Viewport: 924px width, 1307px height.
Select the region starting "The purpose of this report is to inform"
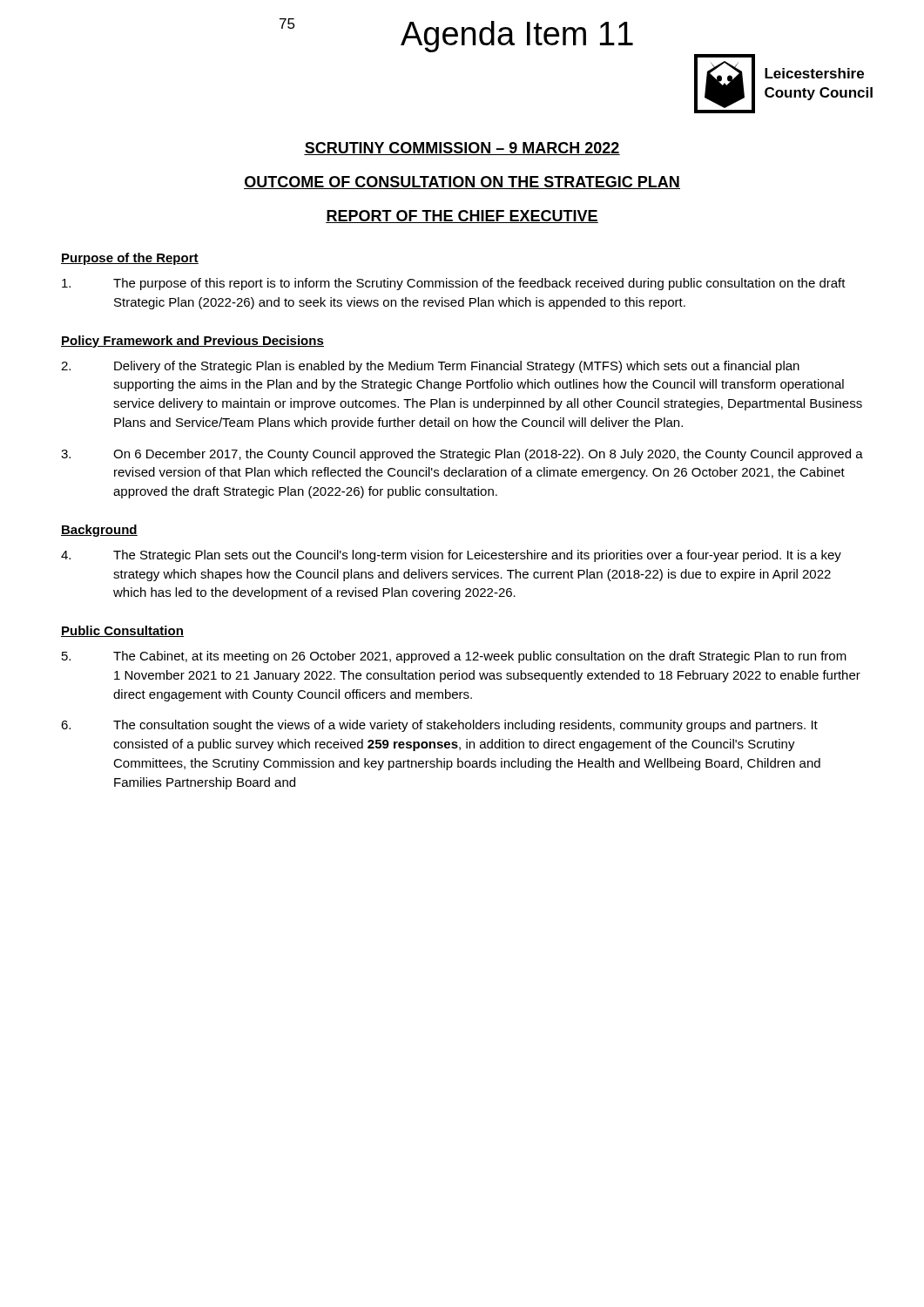pos(462,293)
